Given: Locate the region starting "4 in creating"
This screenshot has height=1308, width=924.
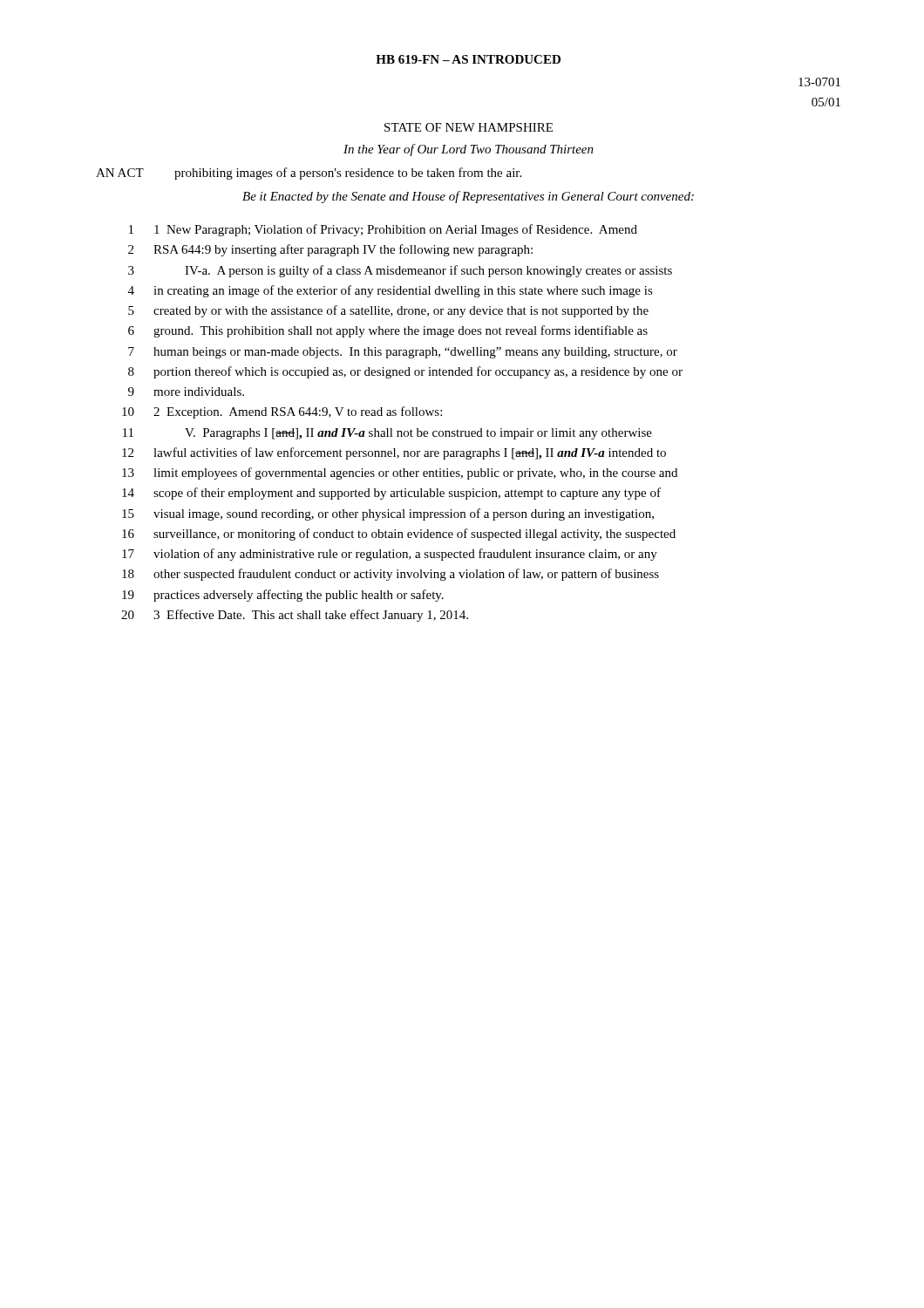Looking at the screenshot, I should coord(469,291).
